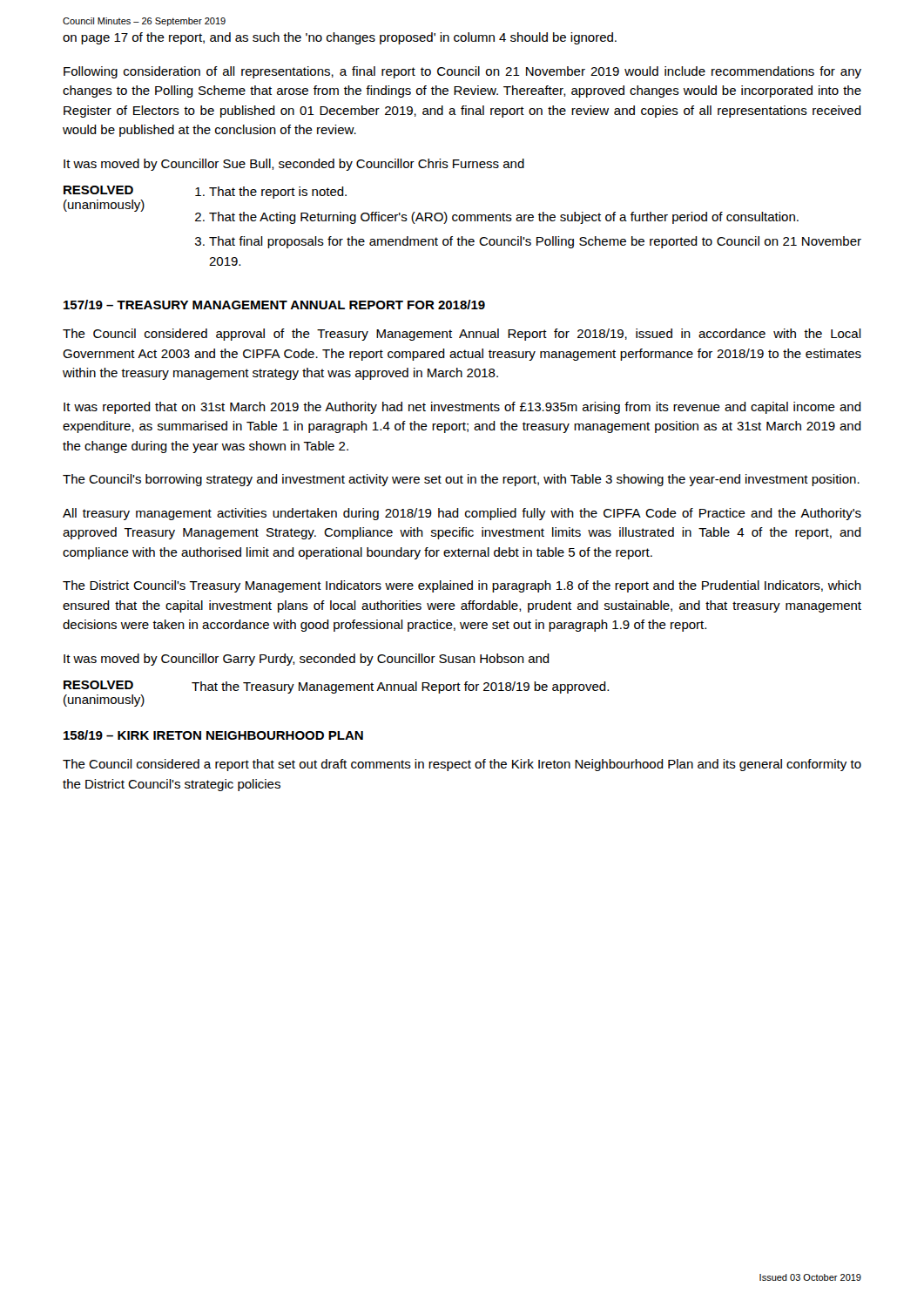Navigate to the text starting "157/19 – TREASURY MANAGEMENT"
The height and width of the screenshot is (1307, 924).
[x=274, y=305]
